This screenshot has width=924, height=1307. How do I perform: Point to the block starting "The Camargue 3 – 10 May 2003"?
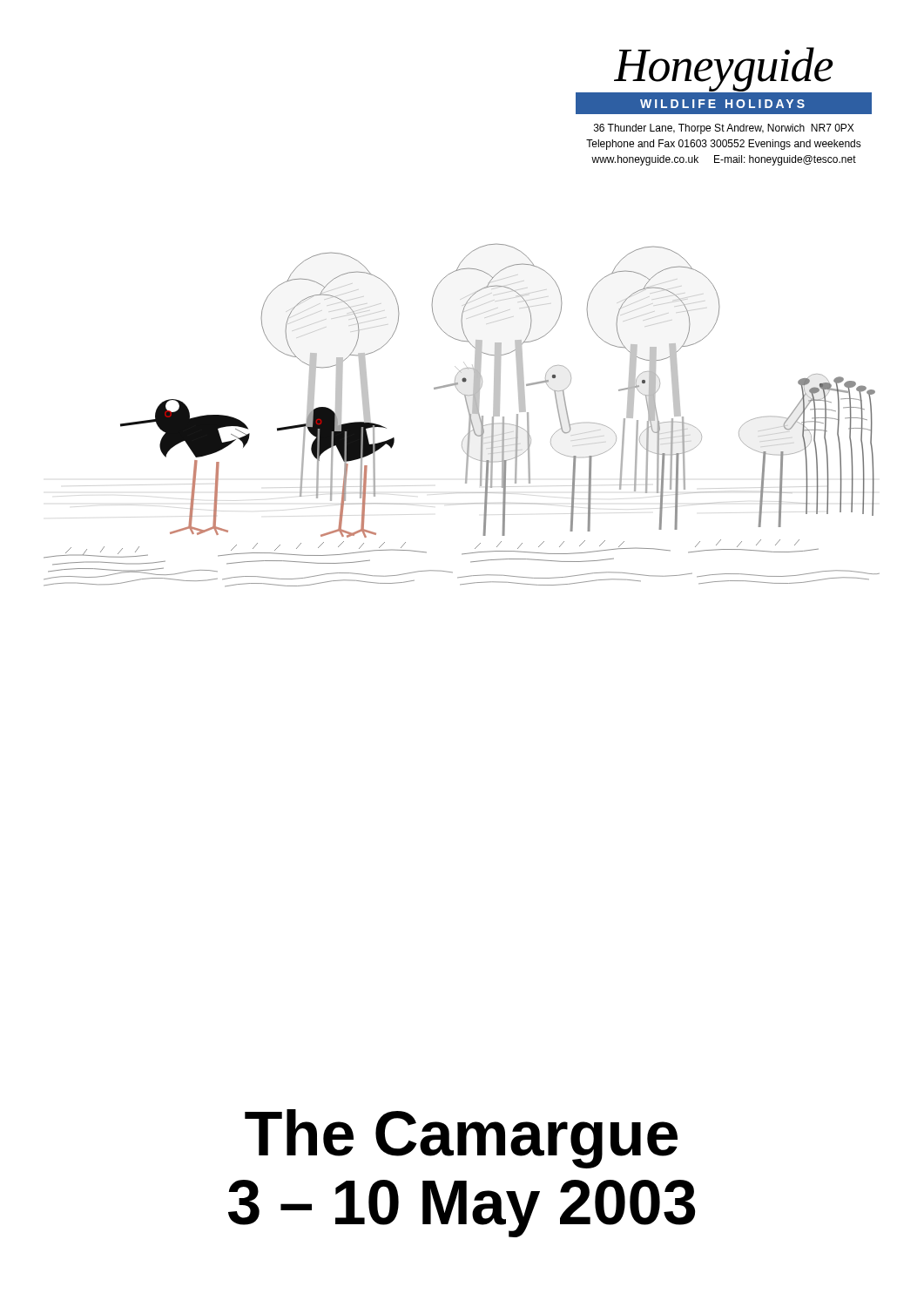click(462, 1168)
